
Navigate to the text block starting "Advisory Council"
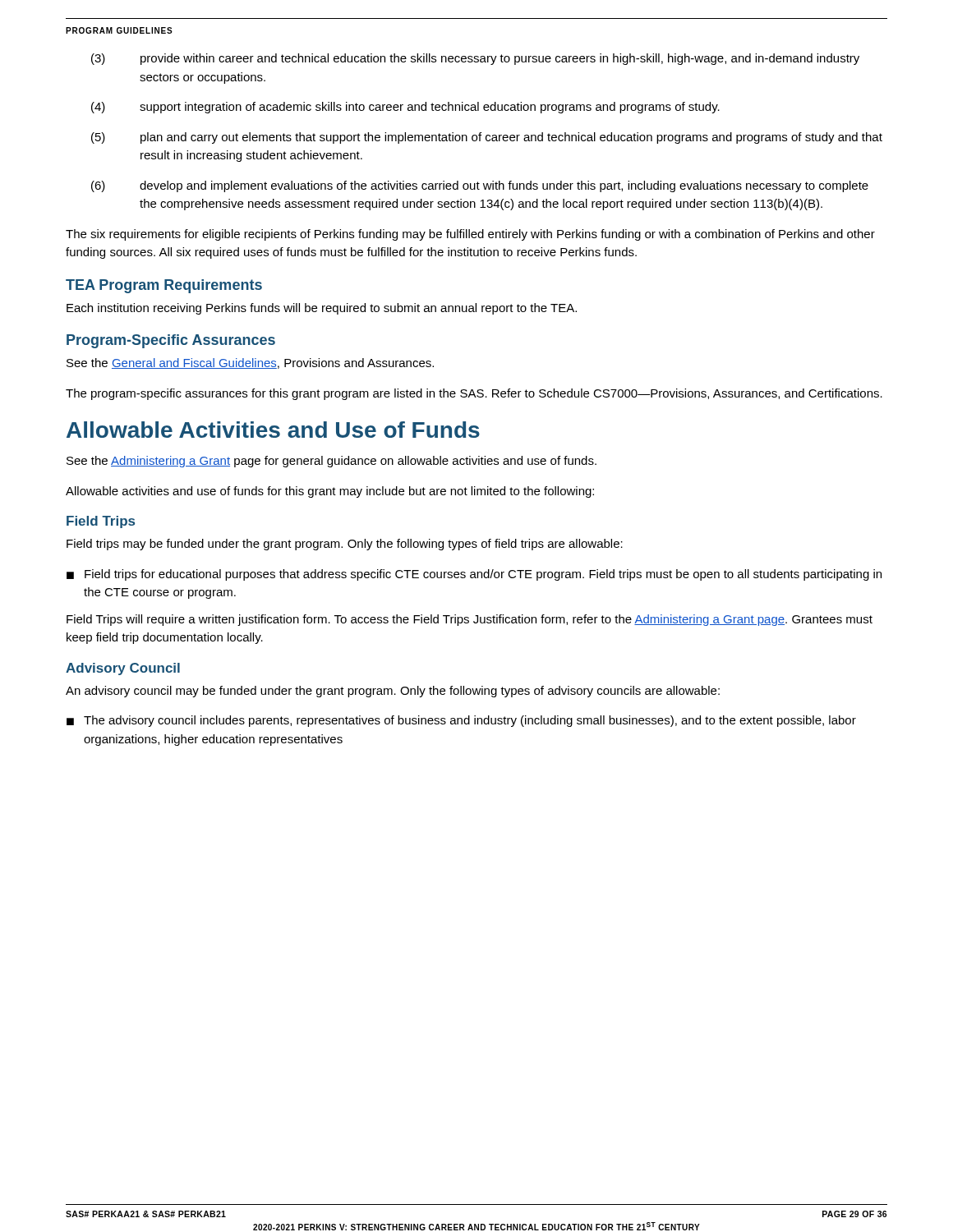pyautogui.click(x=123, y=668)
